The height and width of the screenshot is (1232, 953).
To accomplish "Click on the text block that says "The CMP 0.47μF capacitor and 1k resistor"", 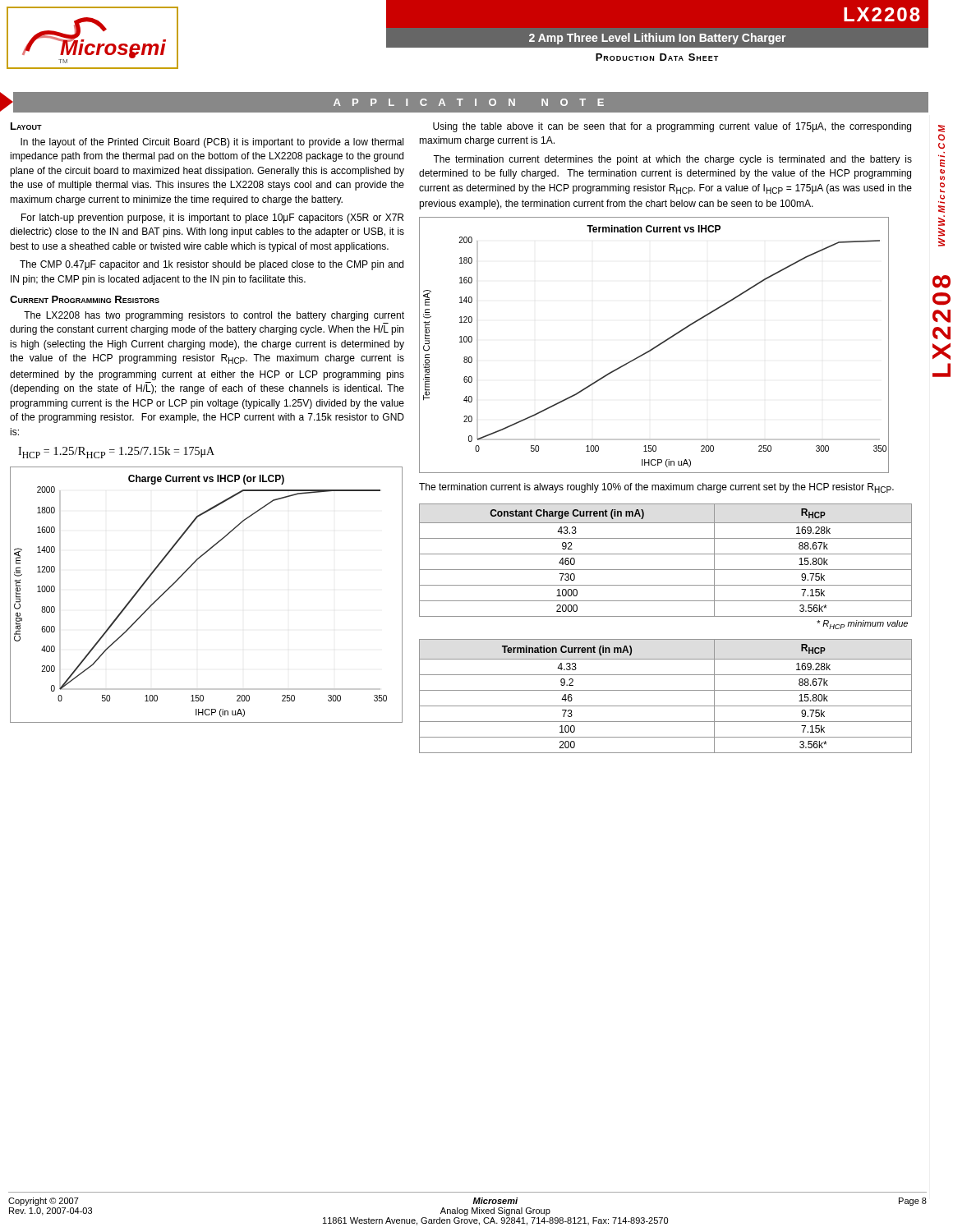I will [x=207, y=272].
